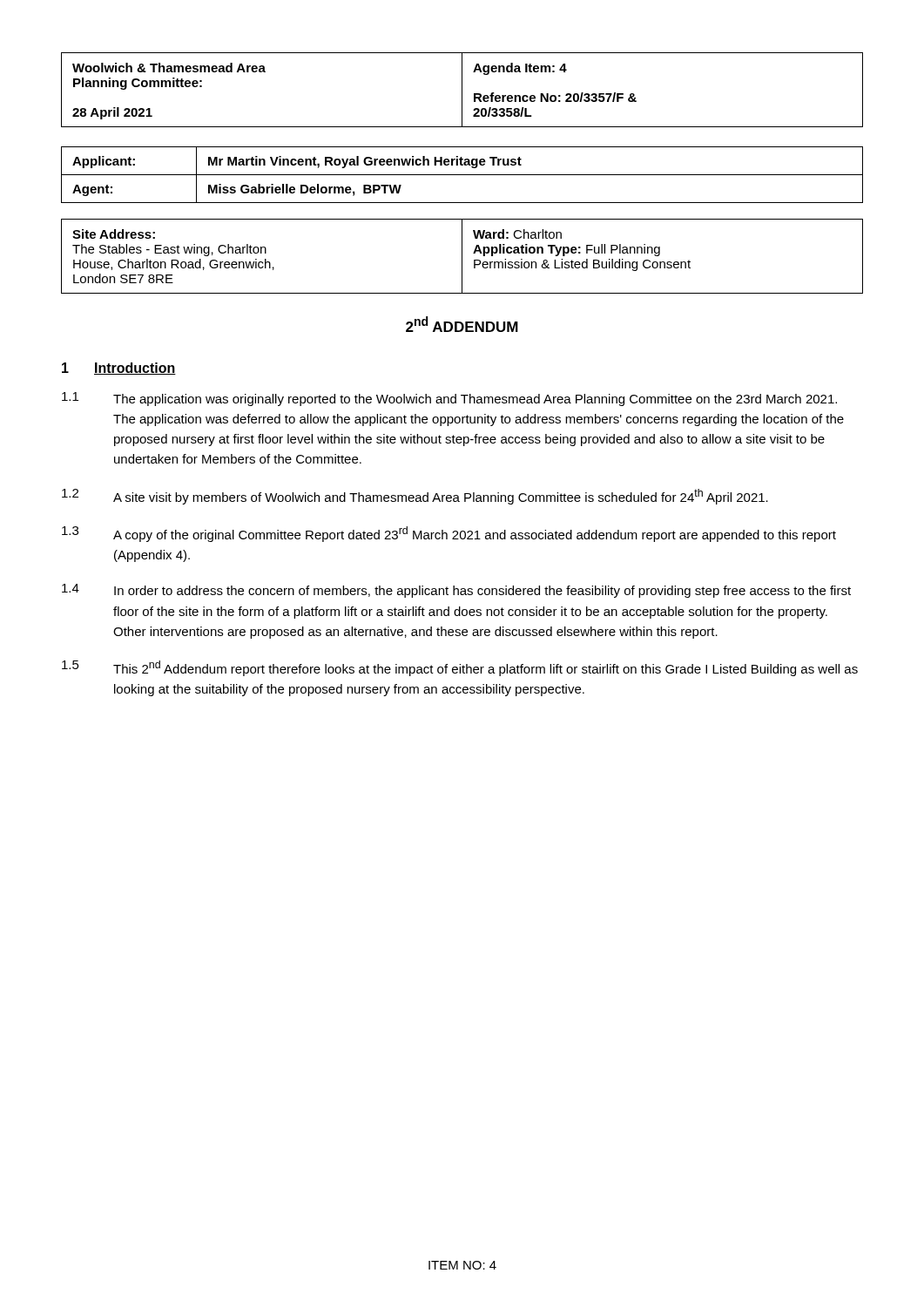Find the table that mentions "Site Address: The Stables"
The height and width of the screenshot is (1307, 924).
click(x=462, y=256)
